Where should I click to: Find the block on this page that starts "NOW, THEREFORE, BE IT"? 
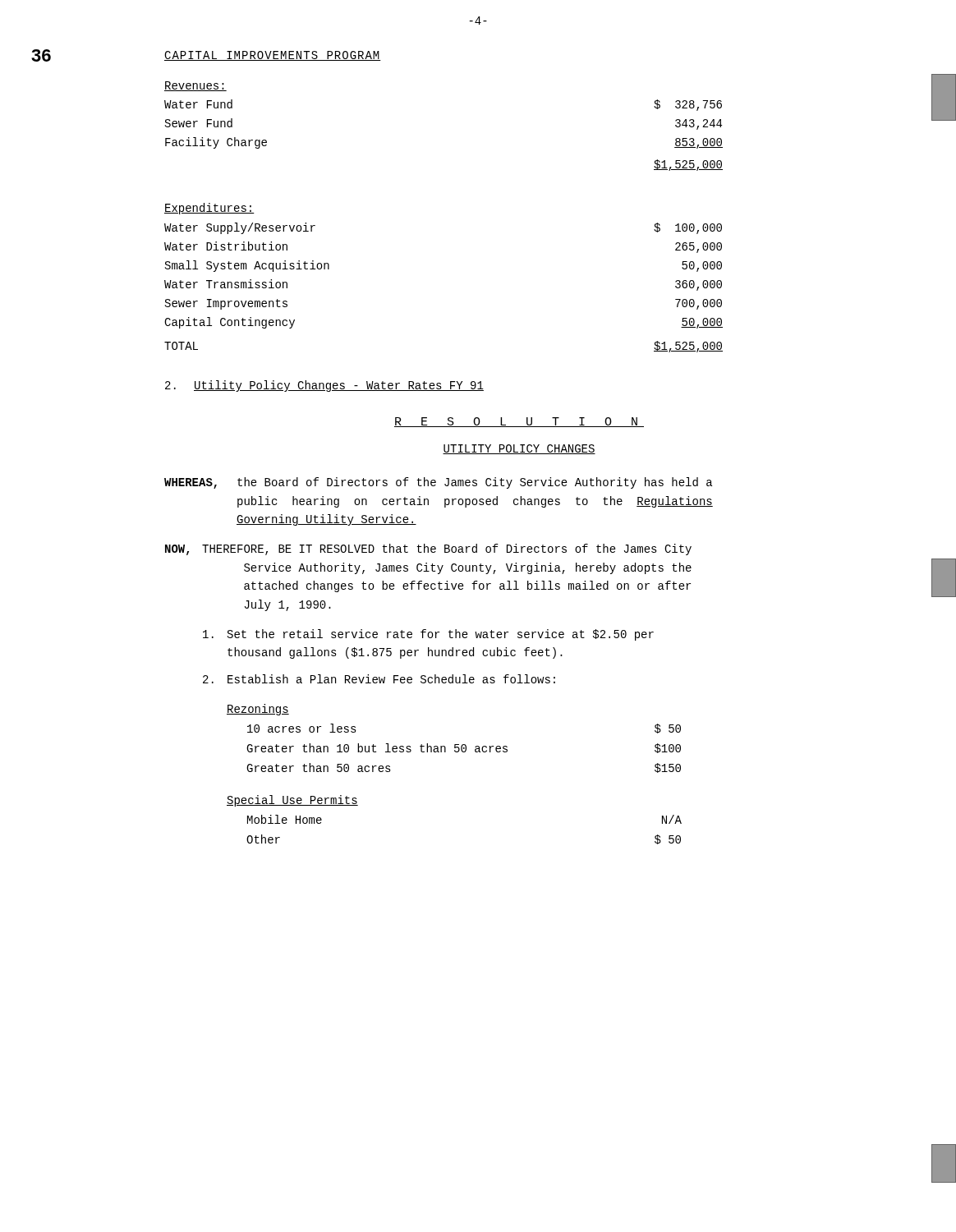click(428, 578)
